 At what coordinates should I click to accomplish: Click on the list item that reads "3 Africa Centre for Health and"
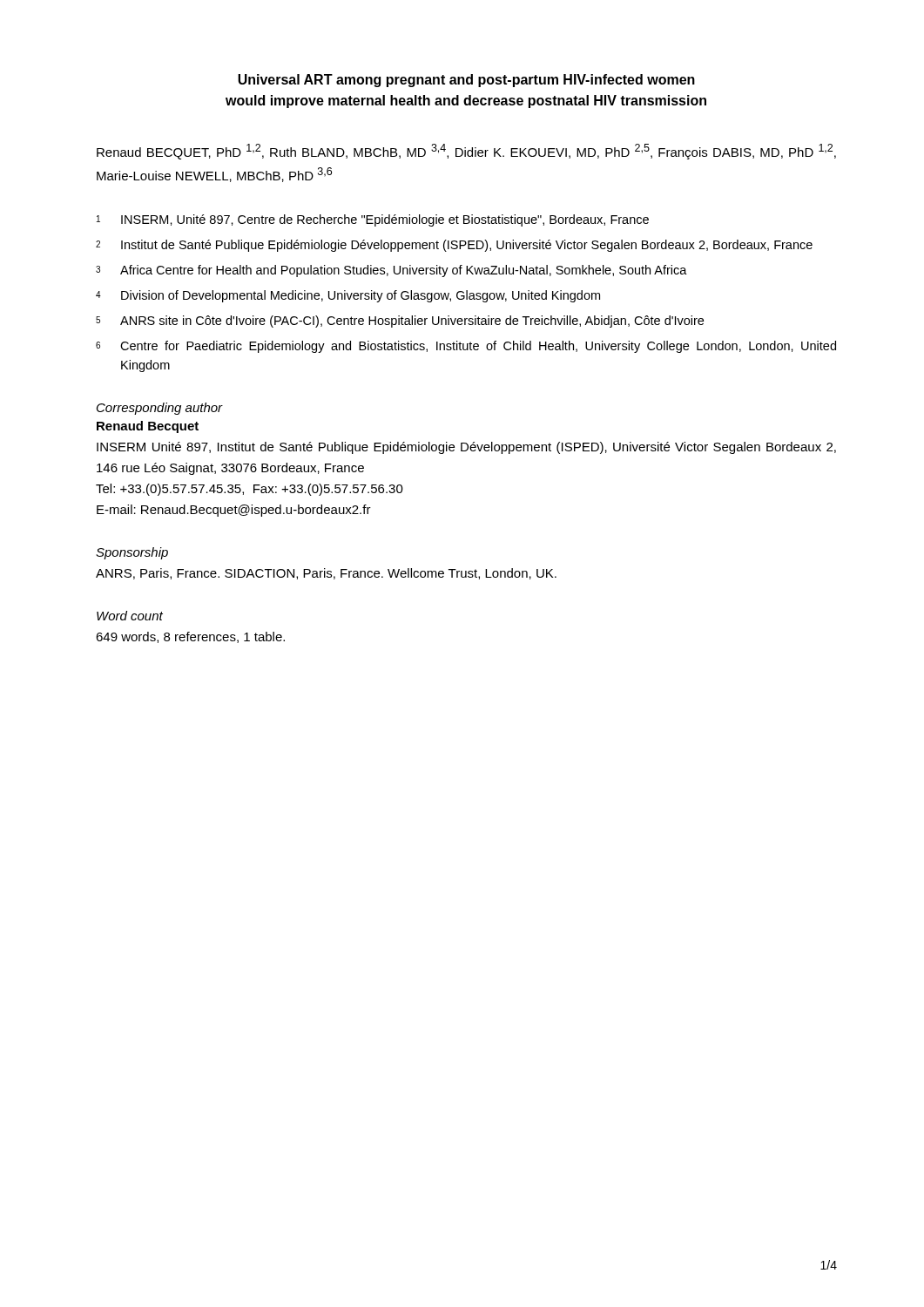466,271
